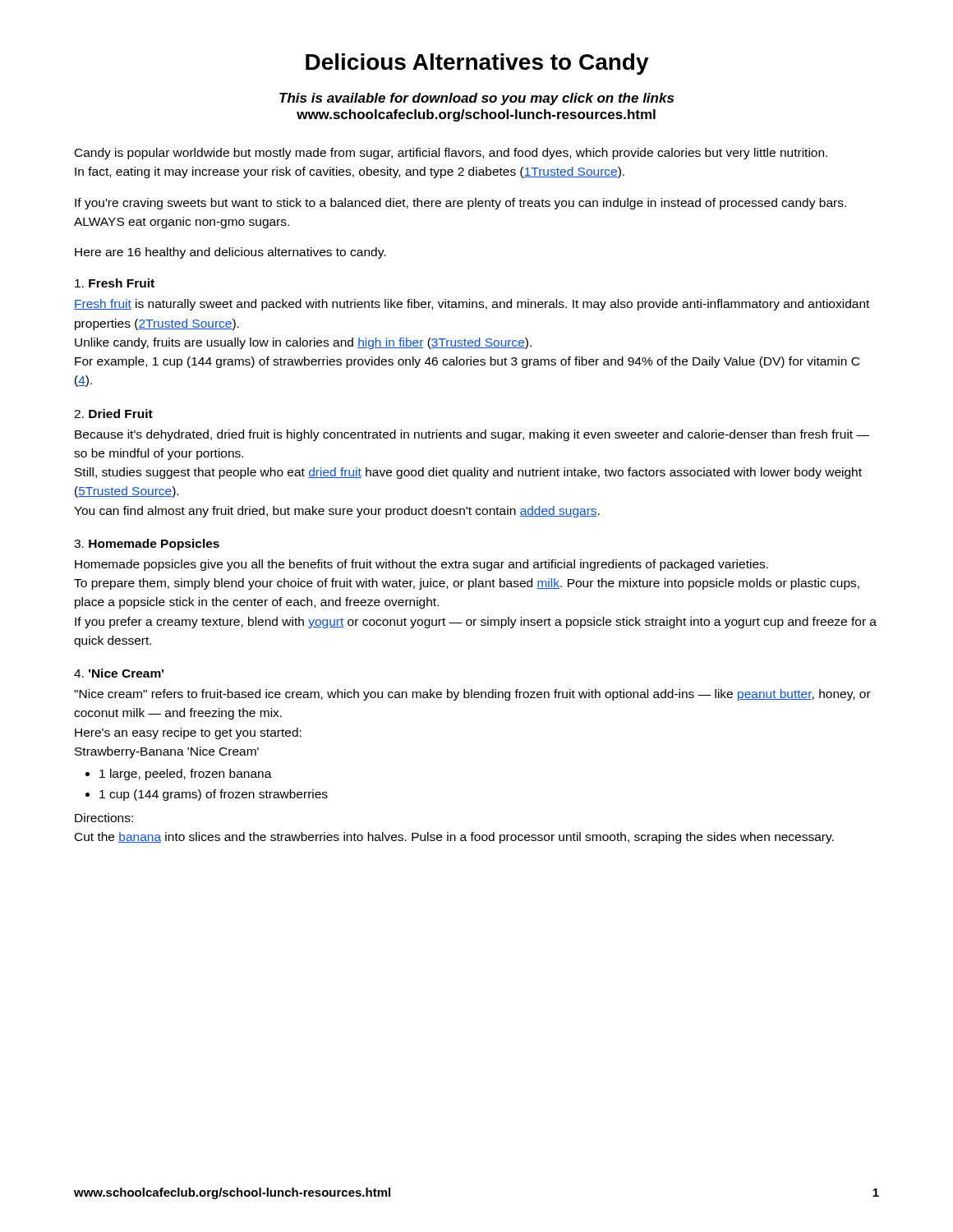Locate the text "1 large, peeled, frozen banana"
The height and width of the screenshot is (1232, 953).
point(185,773)
